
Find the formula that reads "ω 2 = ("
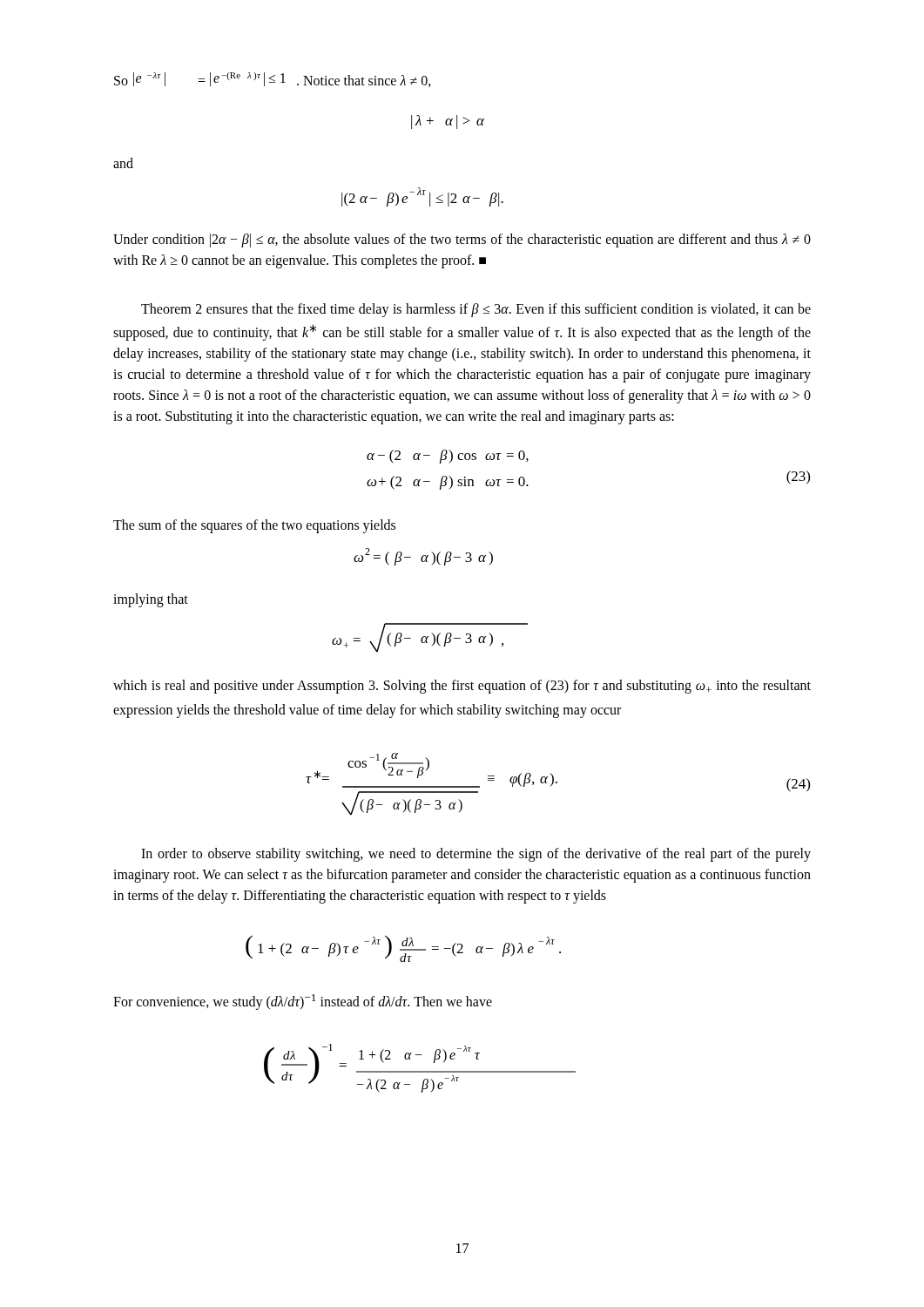click(462, 556)
